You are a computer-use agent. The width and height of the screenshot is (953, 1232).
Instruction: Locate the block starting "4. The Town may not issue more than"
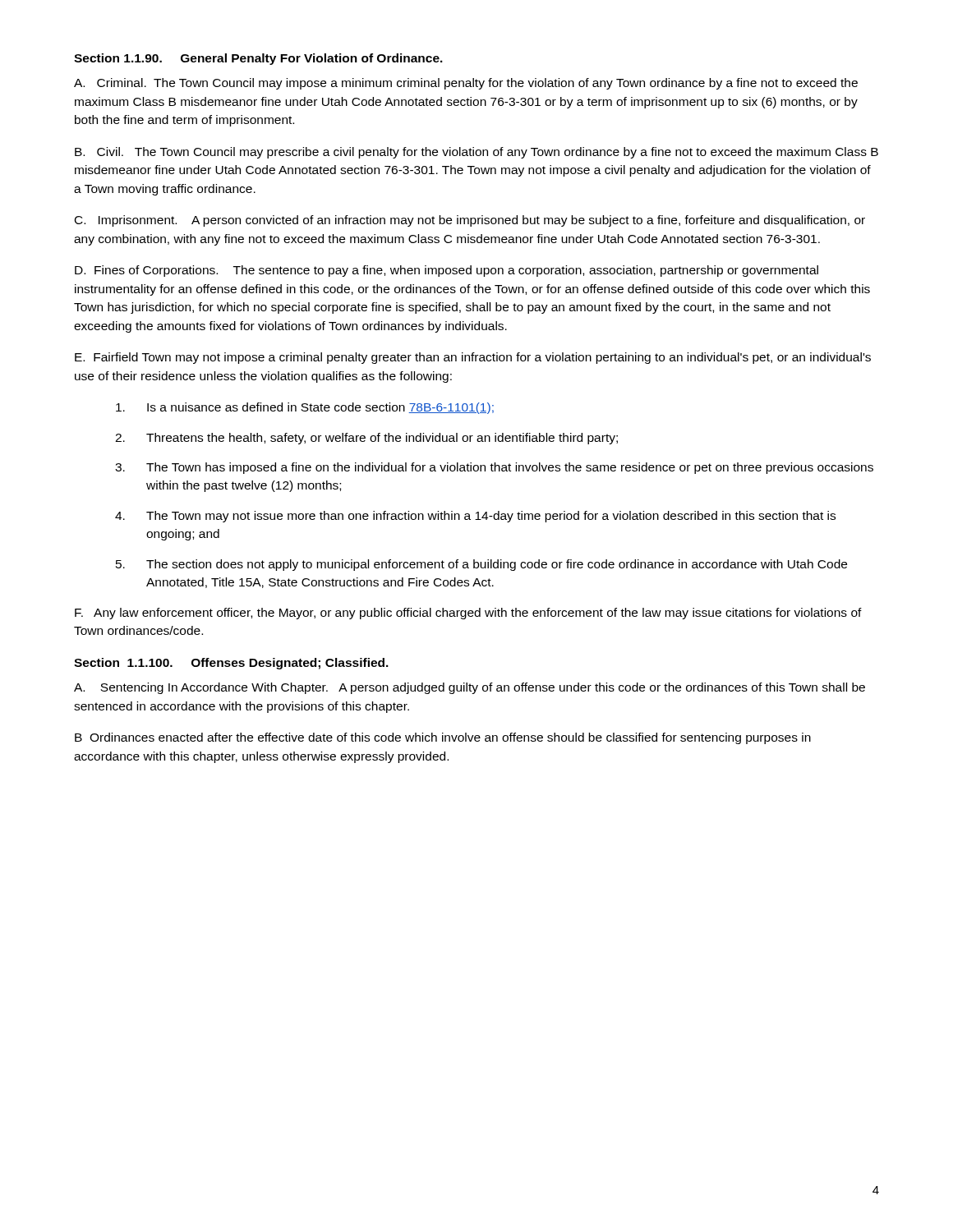pyautogui.click(x=493, y=525)
